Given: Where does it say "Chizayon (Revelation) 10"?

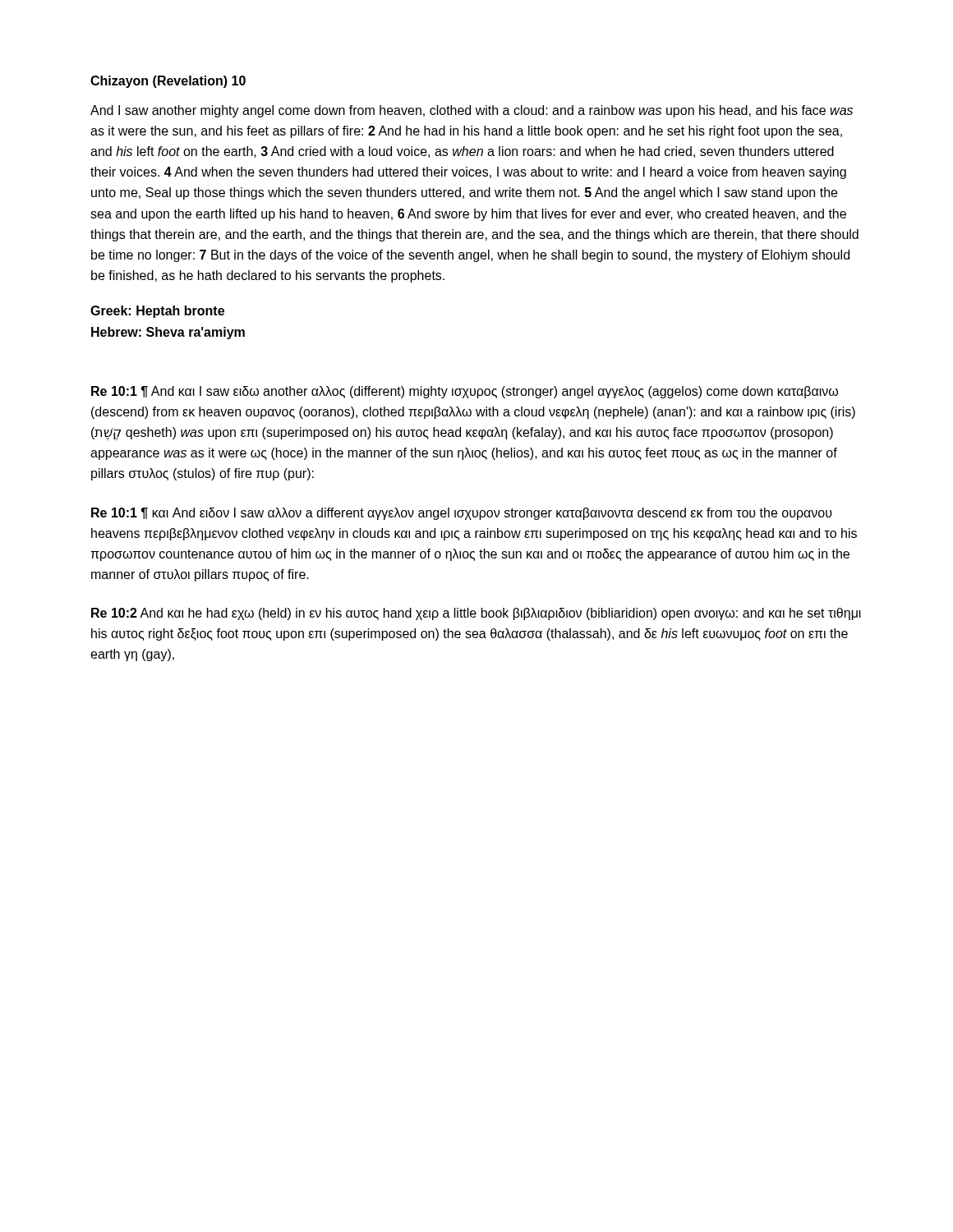Looking at the screenshot, I should coord(168,81).
